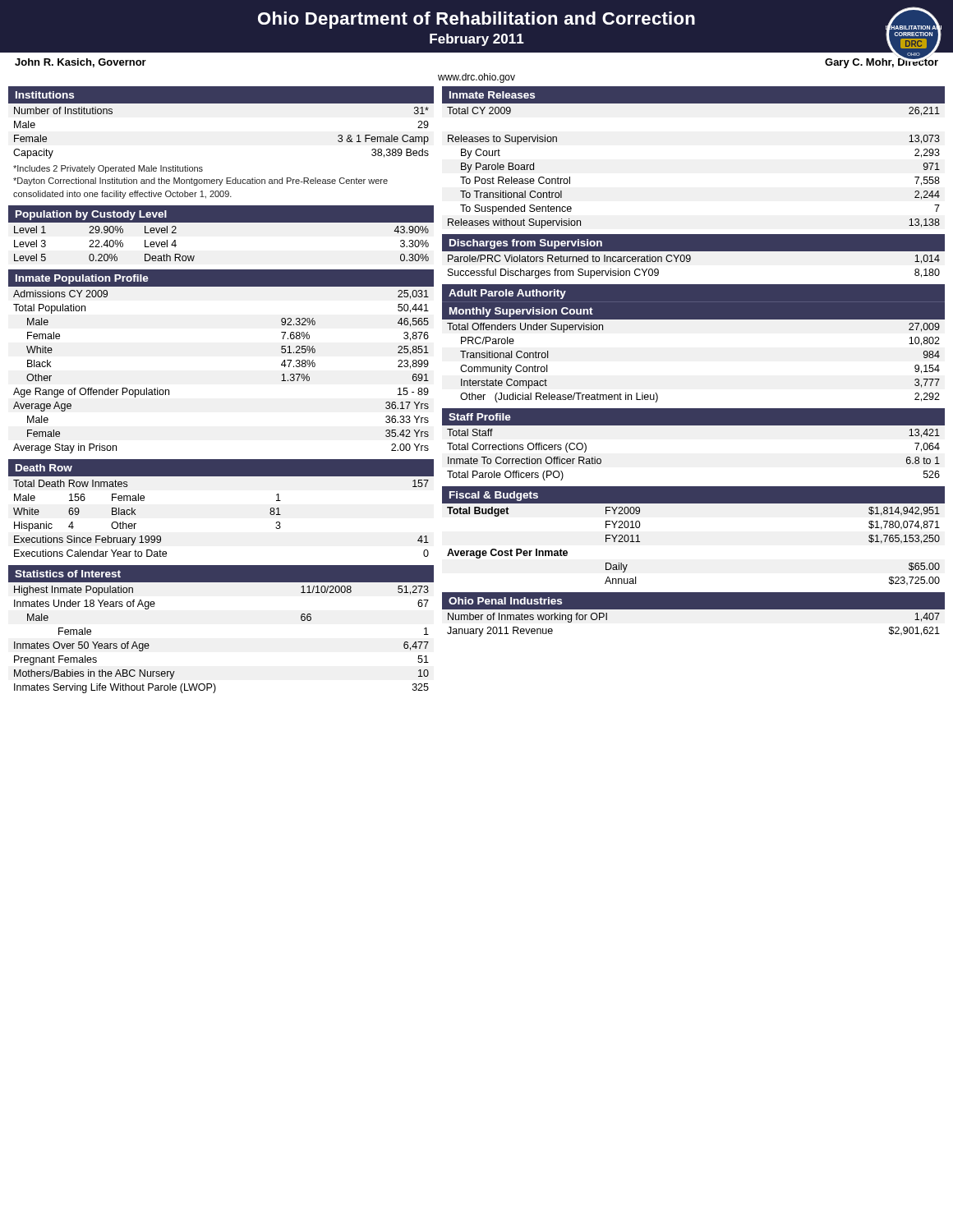The image size is (953, 1232).
Task: Point to the text starting "Population by Custody Level"
Action: [x=91, y=214]
